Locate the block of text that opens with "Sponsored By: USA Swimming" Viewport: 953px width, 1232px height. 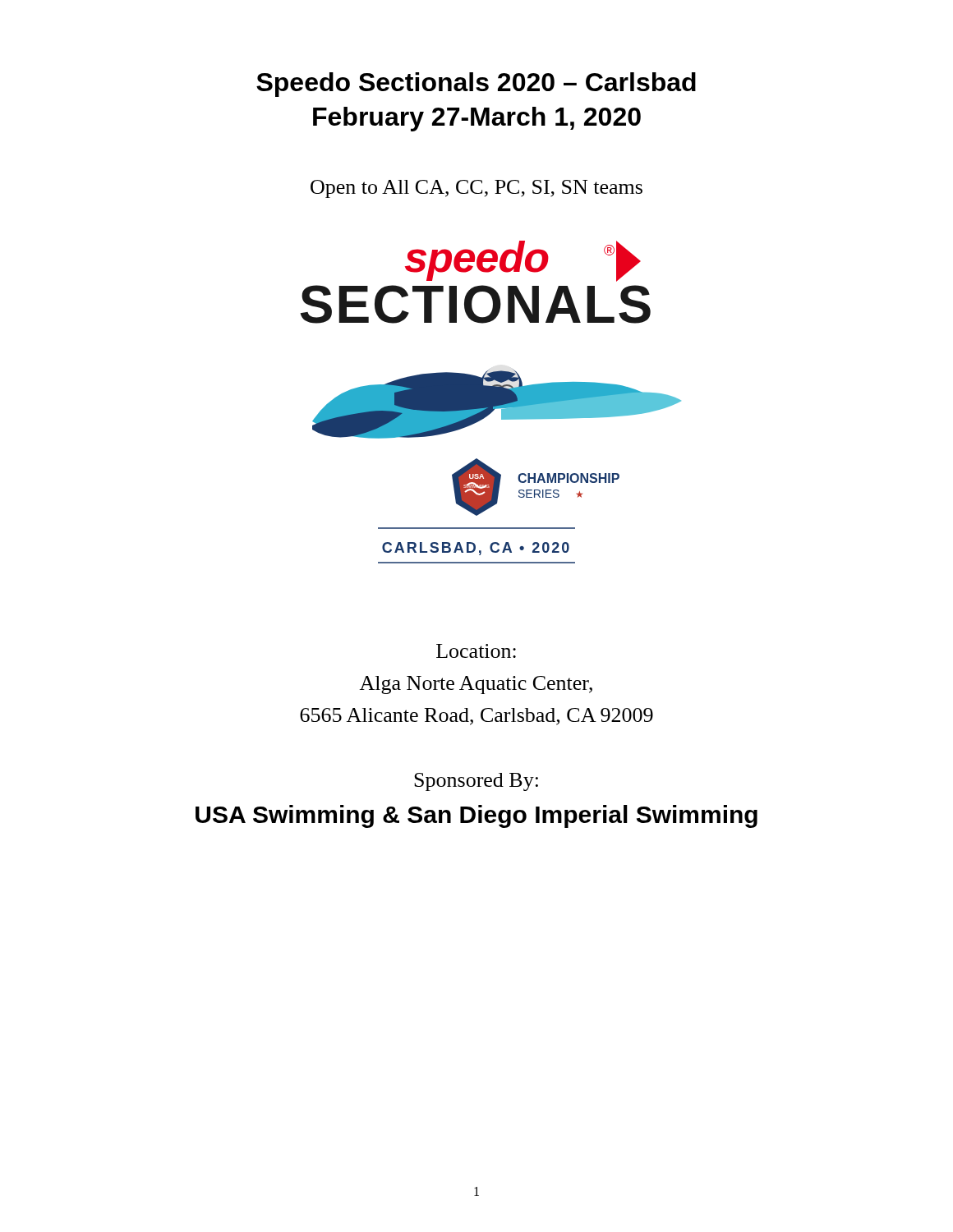click(476, 798)
